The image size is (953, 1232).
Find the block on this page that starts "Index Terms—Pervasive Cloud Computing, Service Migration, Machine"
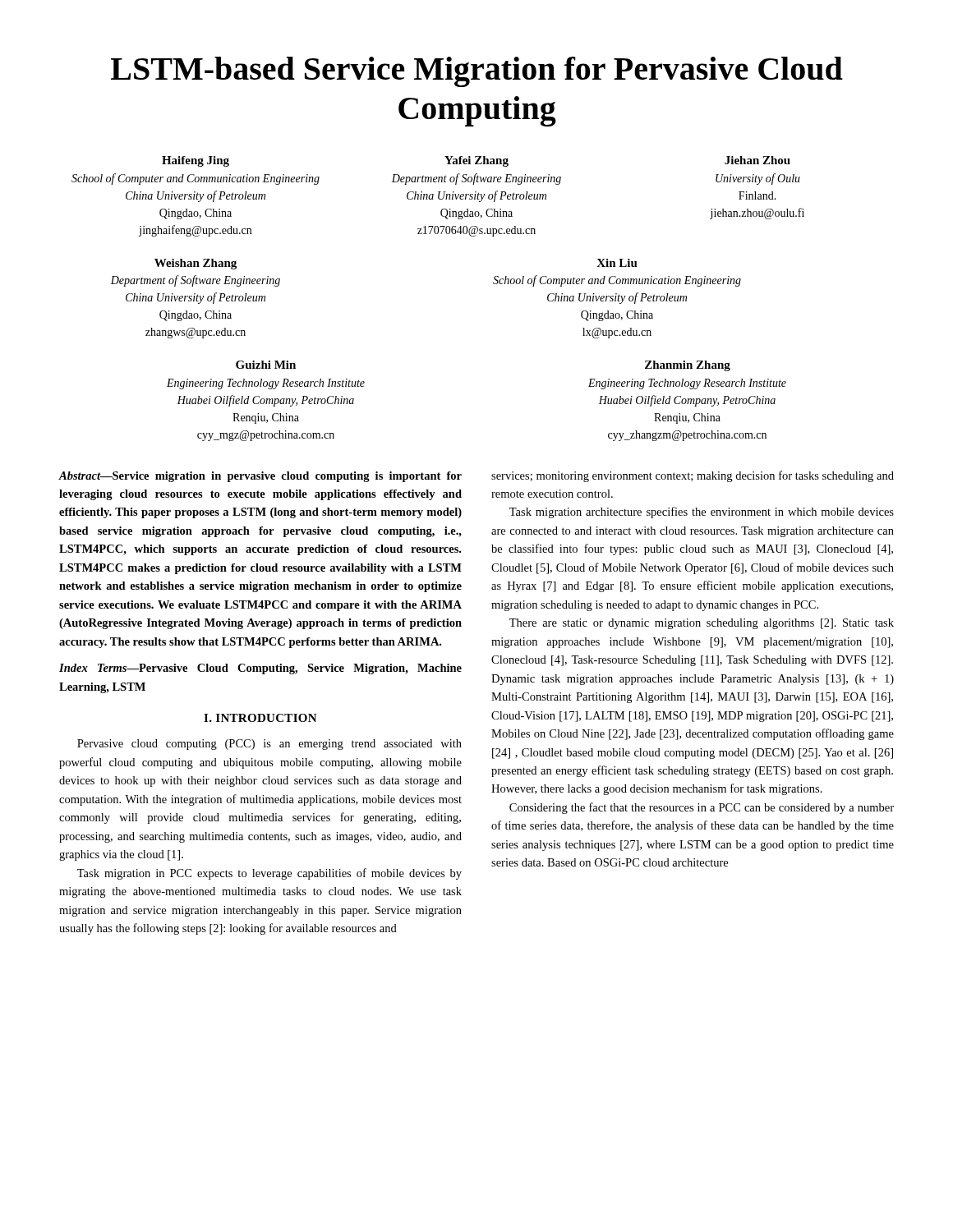[x=260, y=677]
